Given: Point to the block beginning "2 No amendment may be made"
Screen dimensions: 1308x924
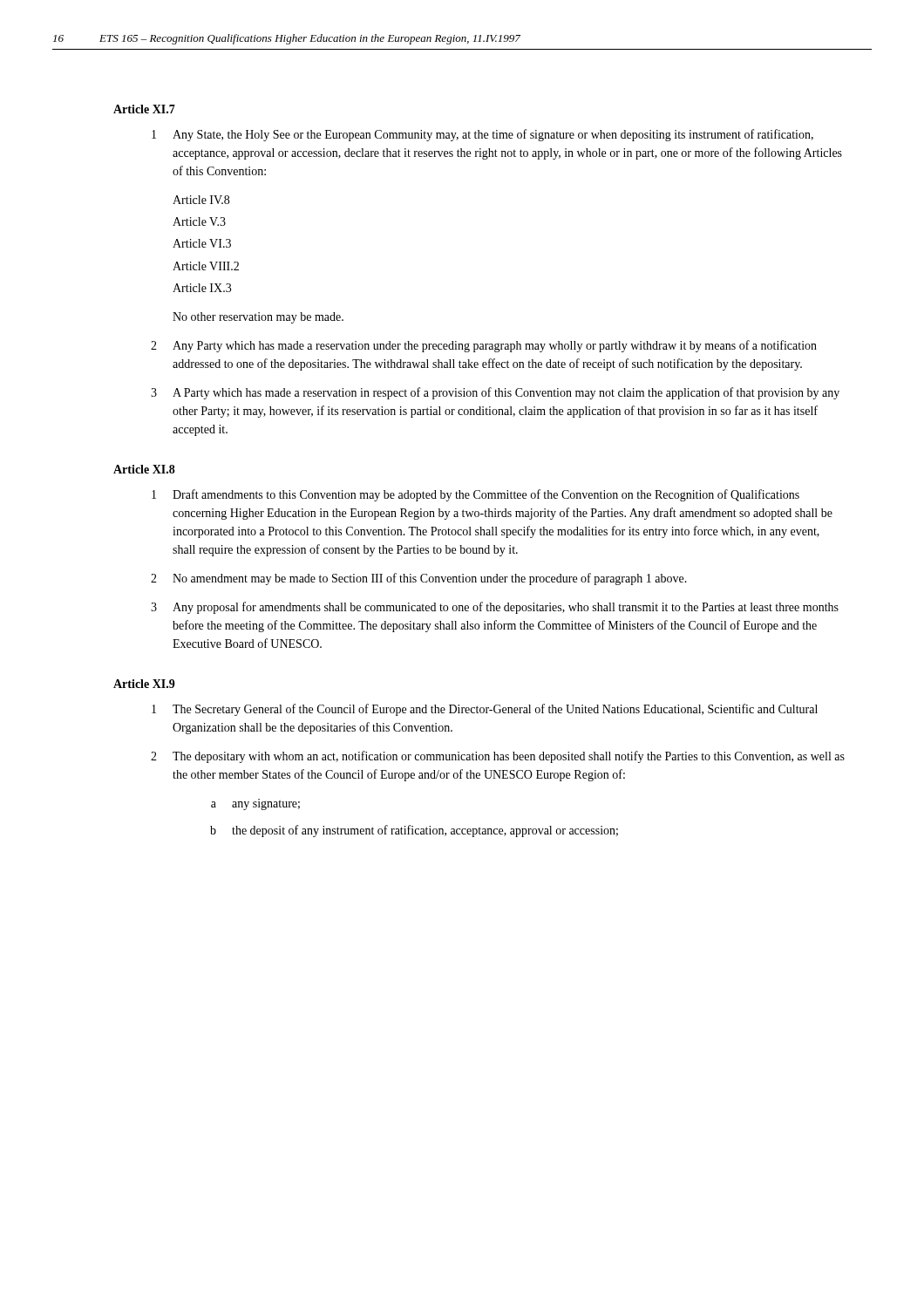Looking at the screenshot, I should 479,579.
